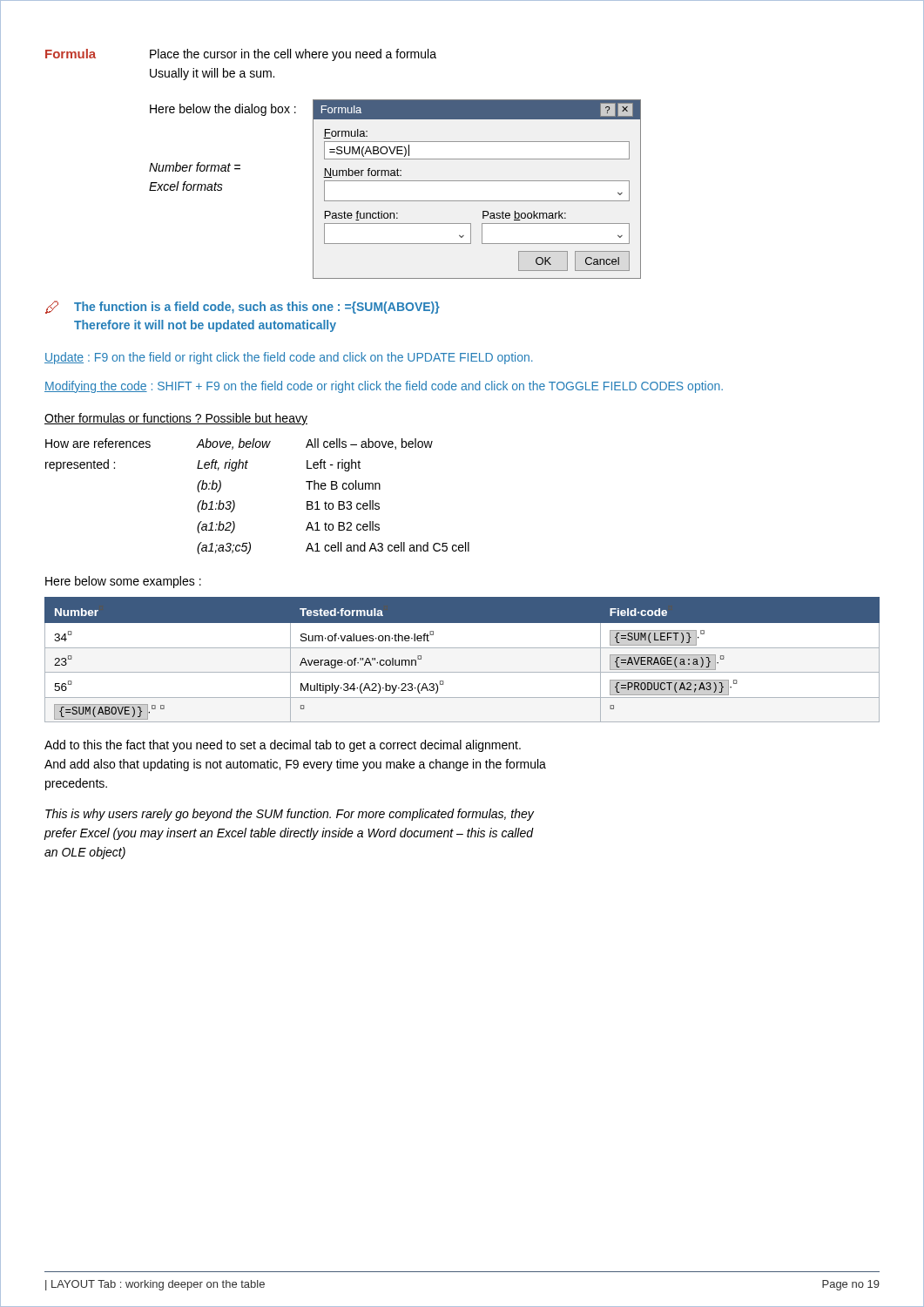Navigate to the text block starting "Add to this"
Viewport: 924px width, 1307px height.
coord(295,764)
